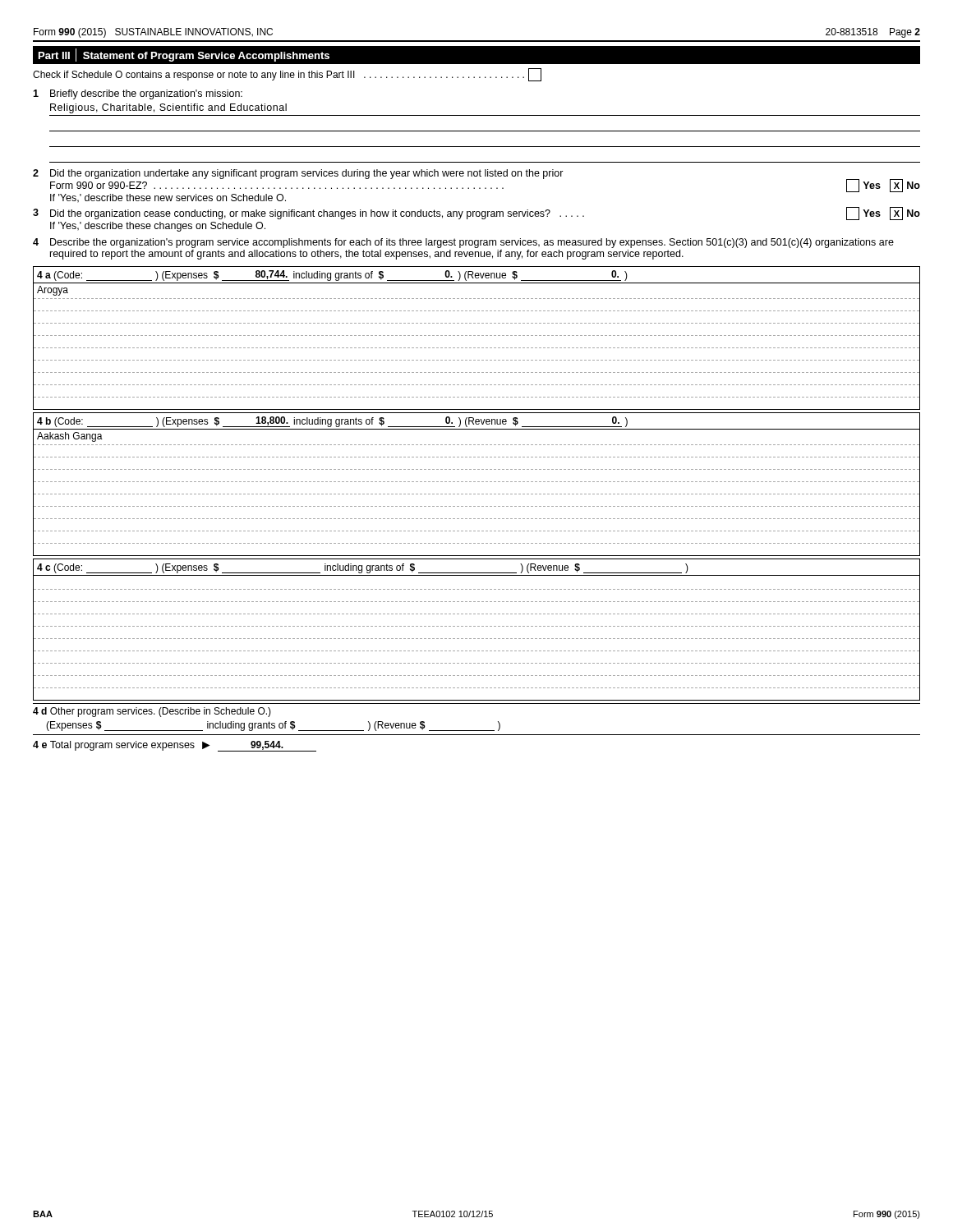Click on the text block with the text "4 d Other program services. (Describe in Schedule"
This screenshot has height=1232, width=953.
152,712
